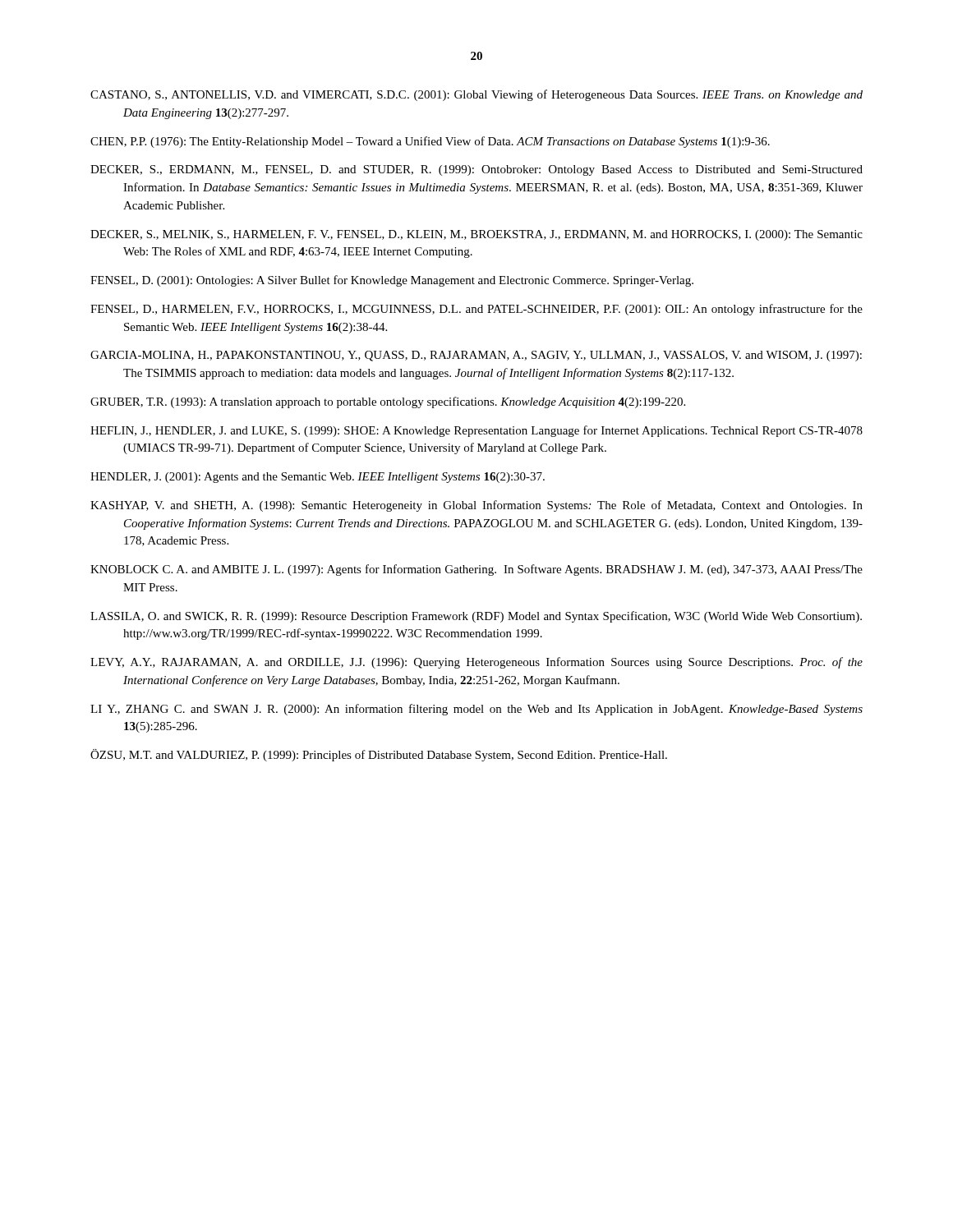Where is the passage that starts "GARCIA-MOLINA, H., PAPAKONSTANTINOU, Y., QUASS, D.,"?
The image size is (953, 1232).
(x=476, y=364)
